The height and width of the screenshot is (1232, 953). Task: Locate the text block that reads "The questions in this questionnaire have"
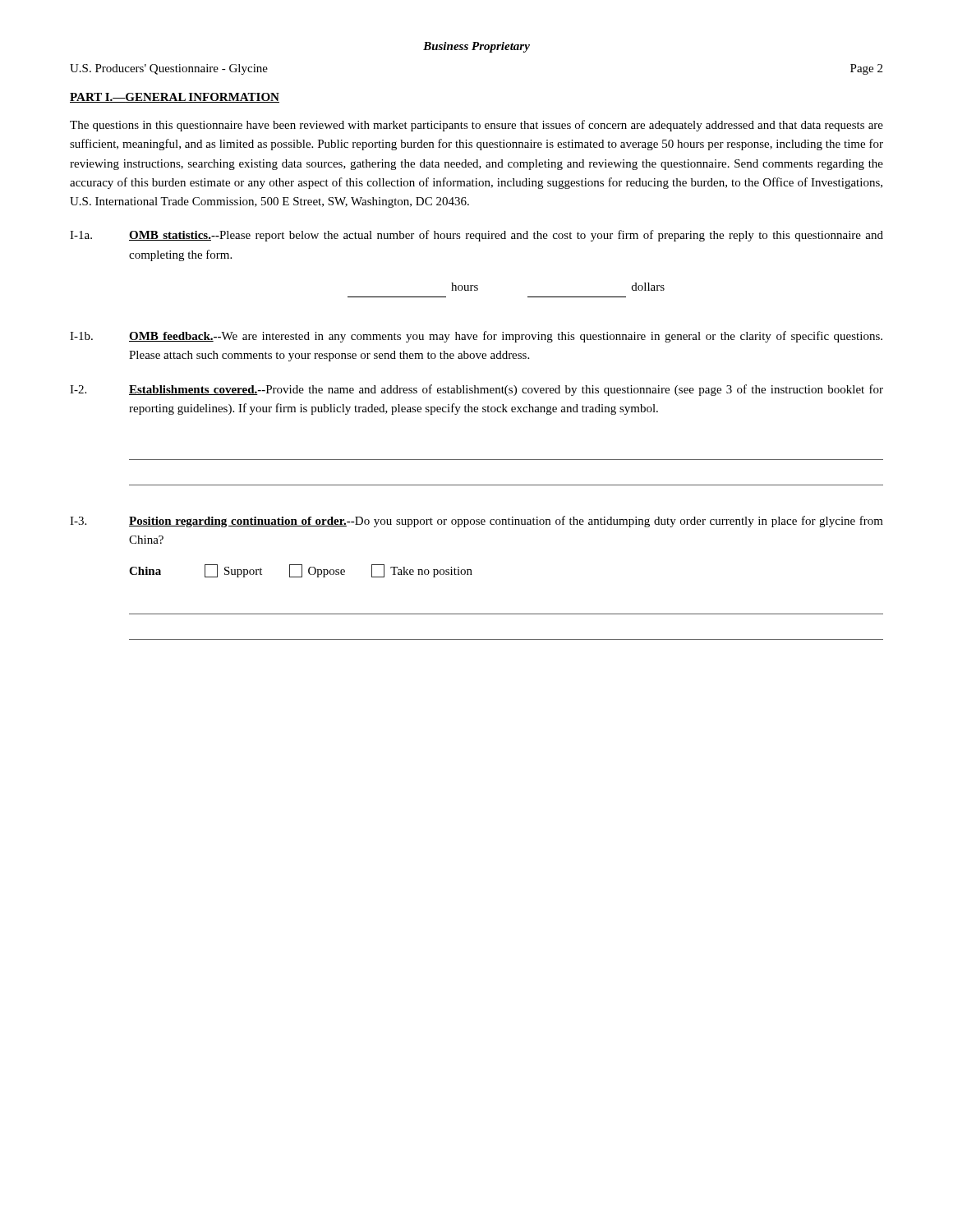pyautogui.click(x=476, y=163)
